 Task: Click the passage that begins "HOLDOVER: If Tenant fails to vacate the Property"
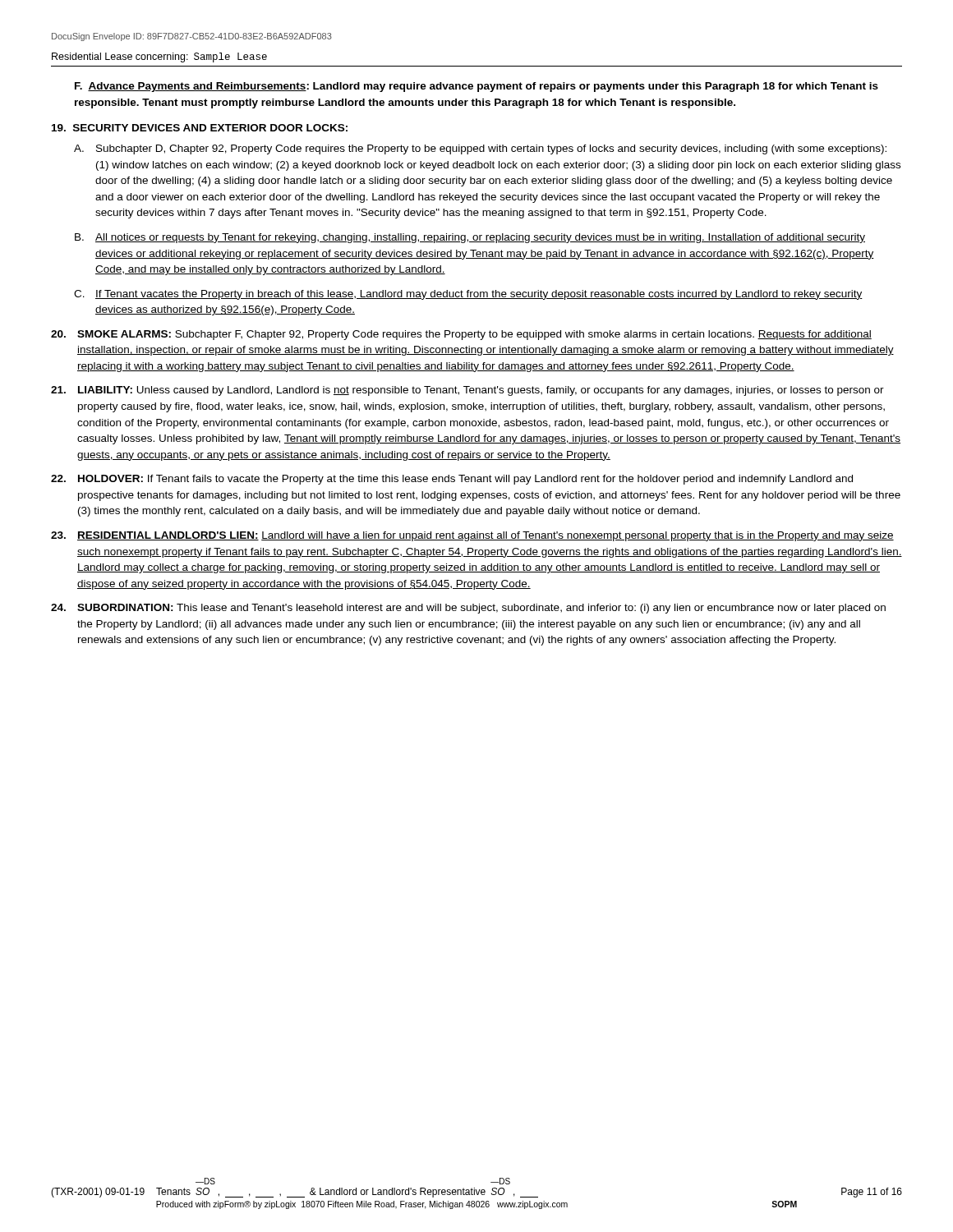point(476,495)
